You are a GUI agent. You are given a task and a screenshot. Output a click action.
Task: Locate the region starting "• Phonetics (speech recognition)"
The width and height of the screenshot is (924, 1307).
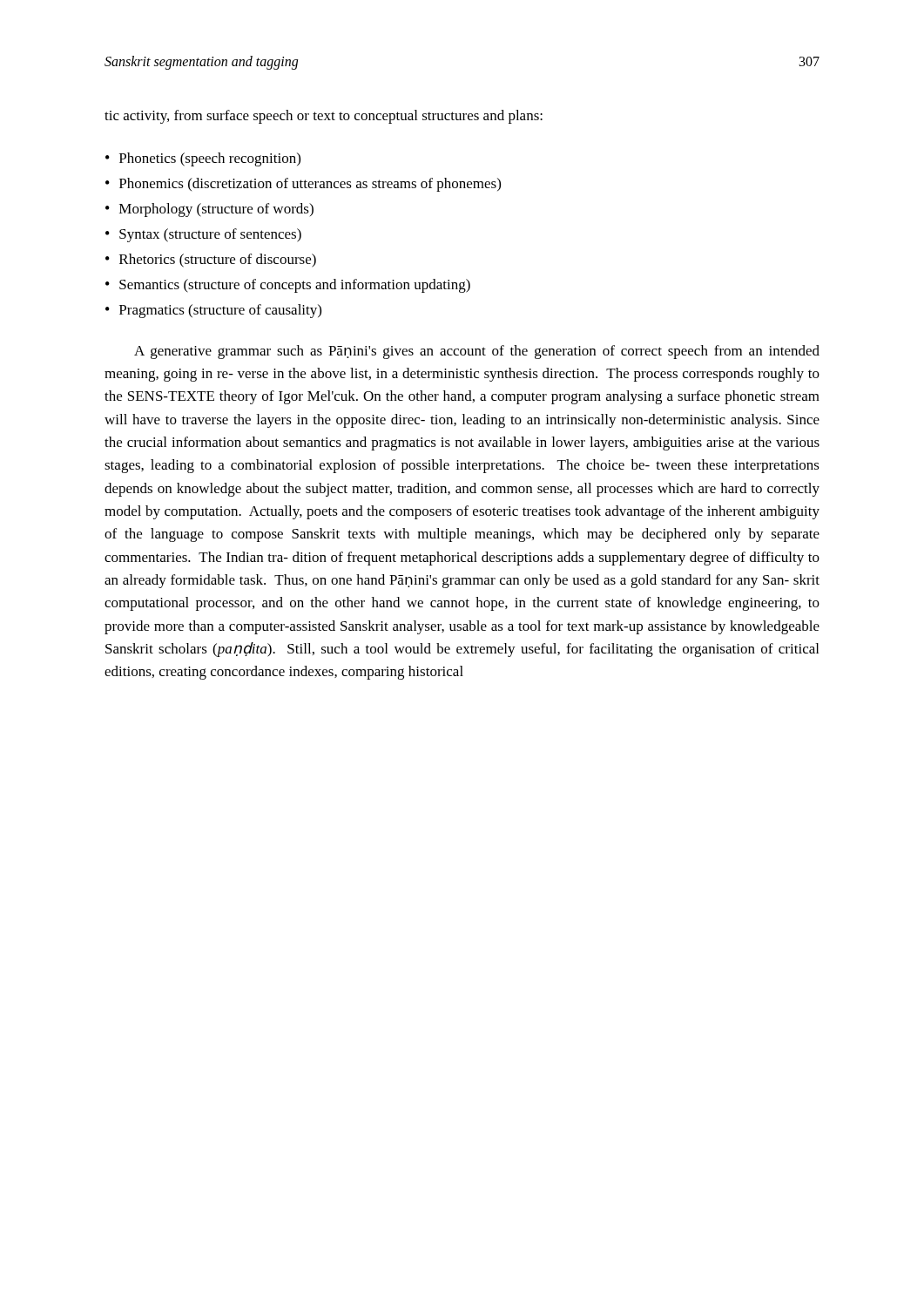tap(203, 159)
